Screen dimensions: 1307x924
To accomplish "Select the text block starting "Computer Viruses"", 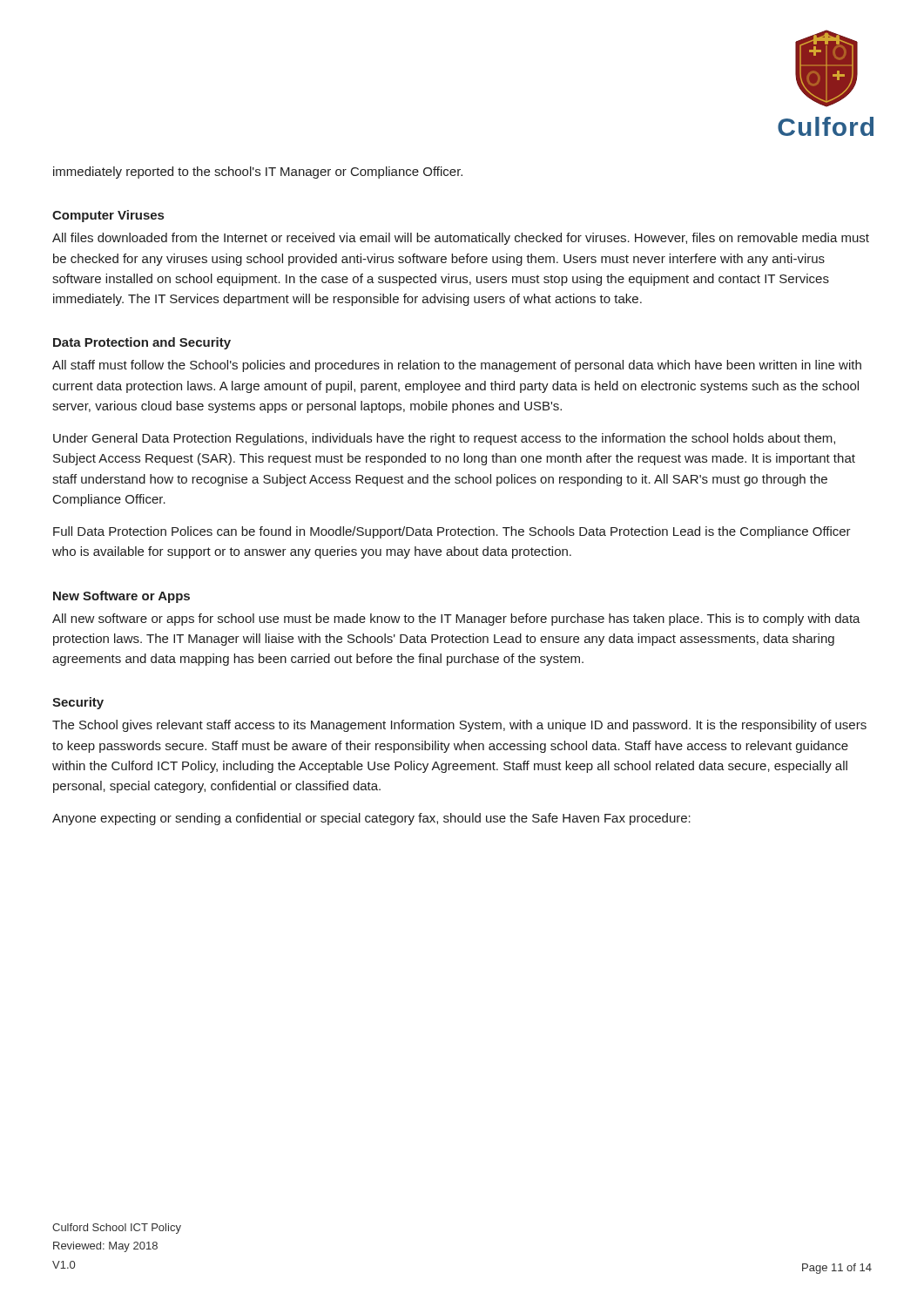I will tap(108, 215).
